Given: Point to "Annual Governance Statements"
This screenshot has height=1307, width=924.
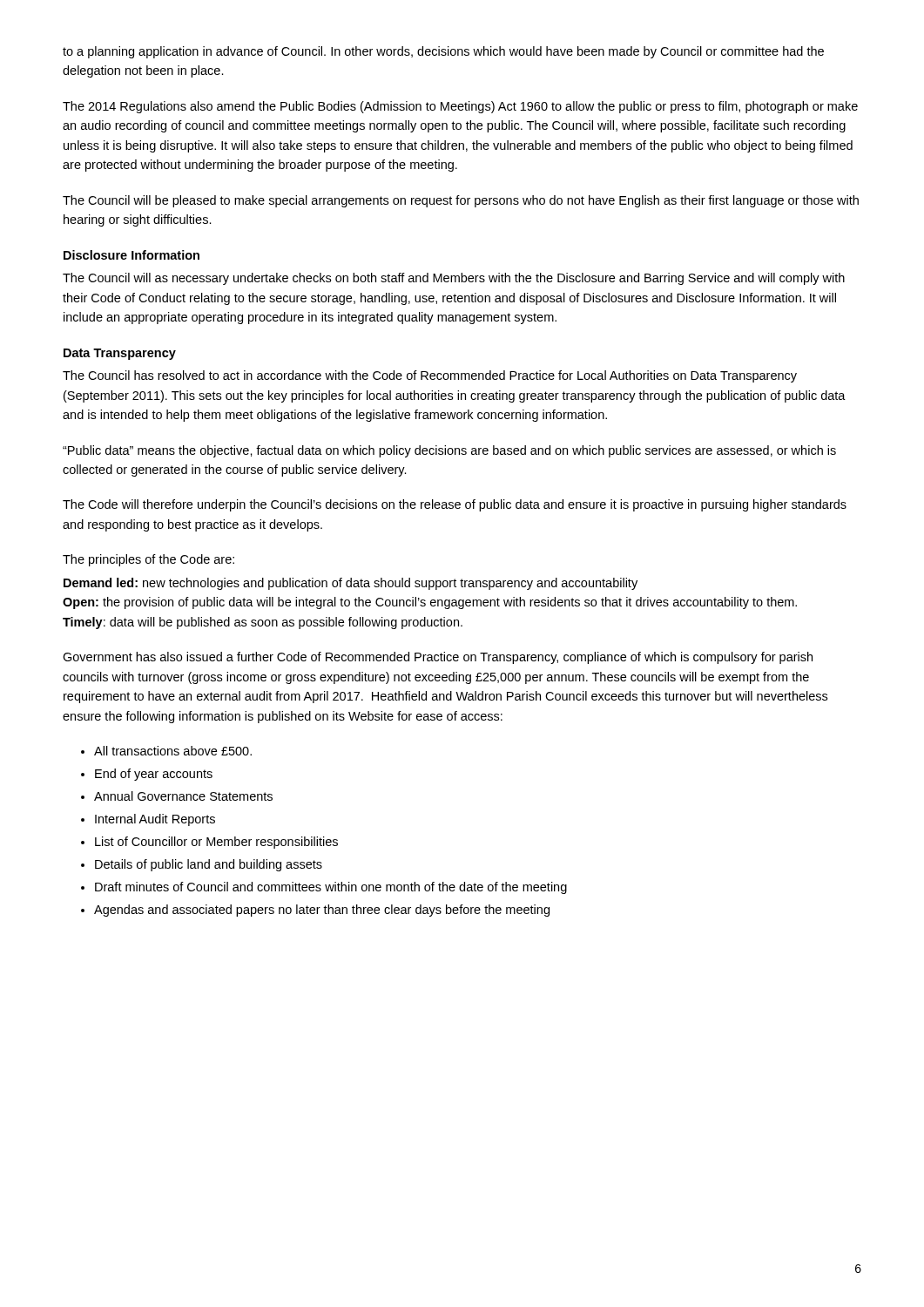Looking at the screenshot, I should 184,796.
